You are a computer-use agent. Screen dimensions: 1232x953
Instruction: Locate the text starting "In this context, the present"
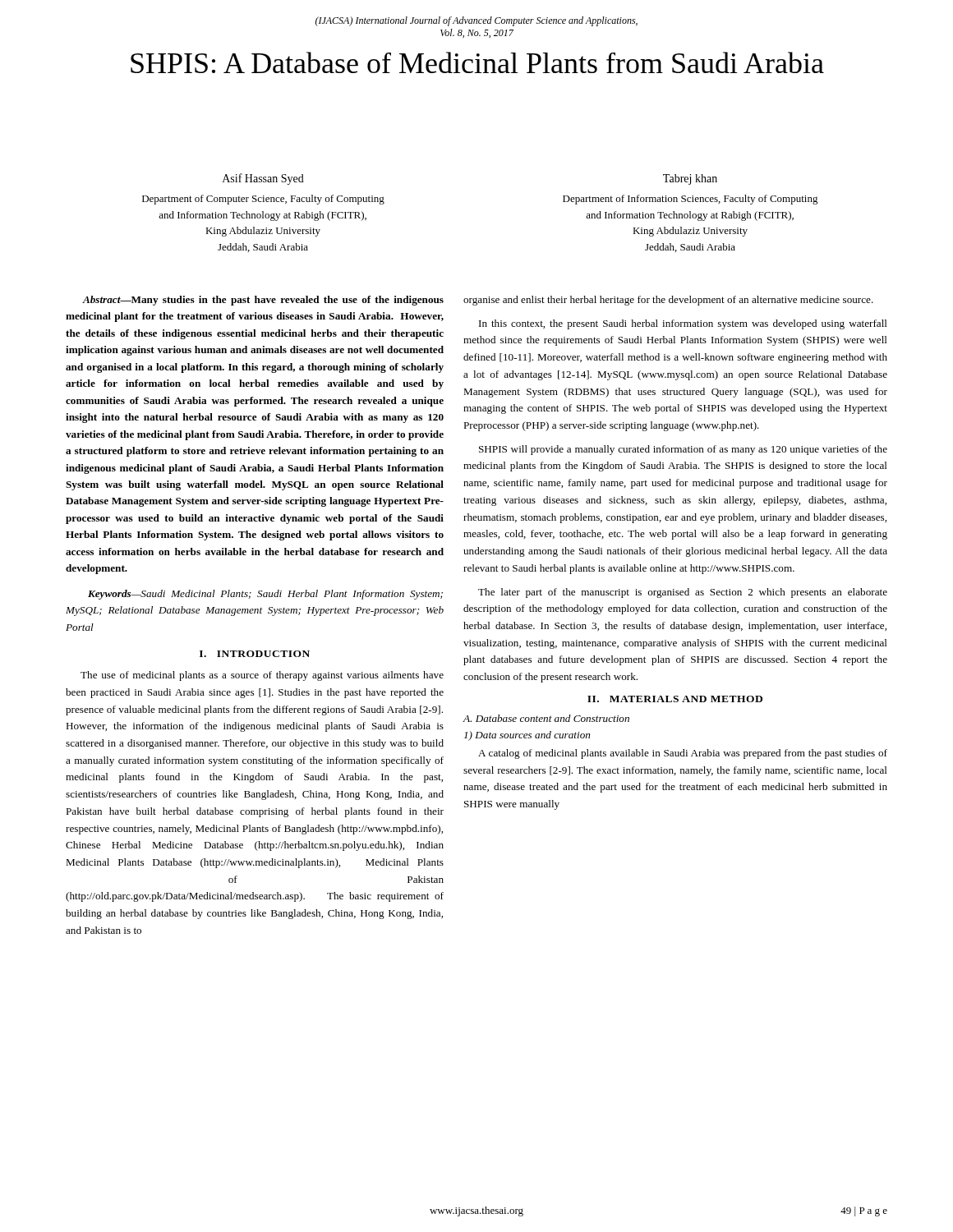[675, 374]
